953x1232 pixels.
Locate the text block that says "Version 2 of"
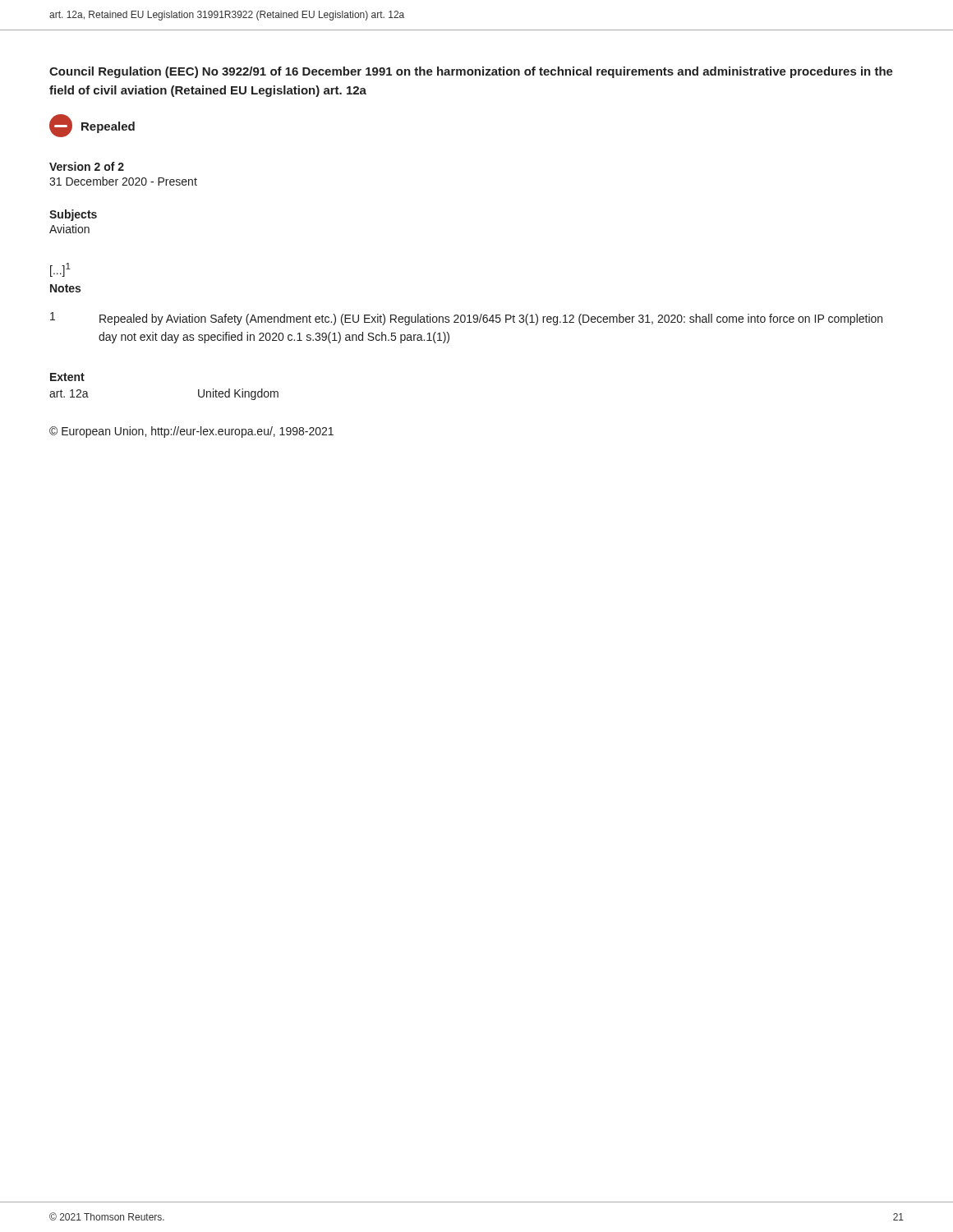point(87,166)
